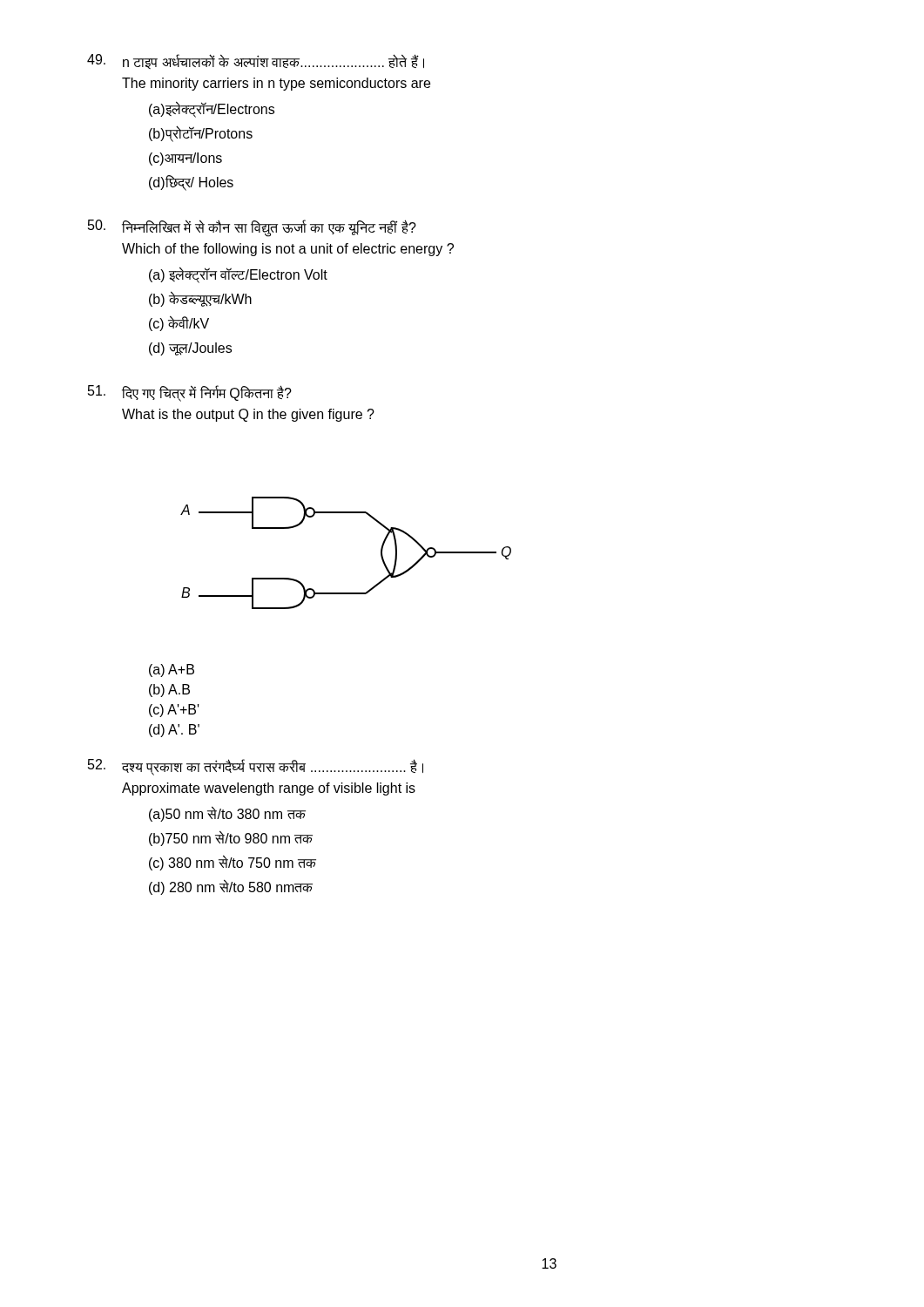Click where it says "(c) A'+B'"
The width and height of the screenshot is (924, 1307).
(x=174, y=710)
